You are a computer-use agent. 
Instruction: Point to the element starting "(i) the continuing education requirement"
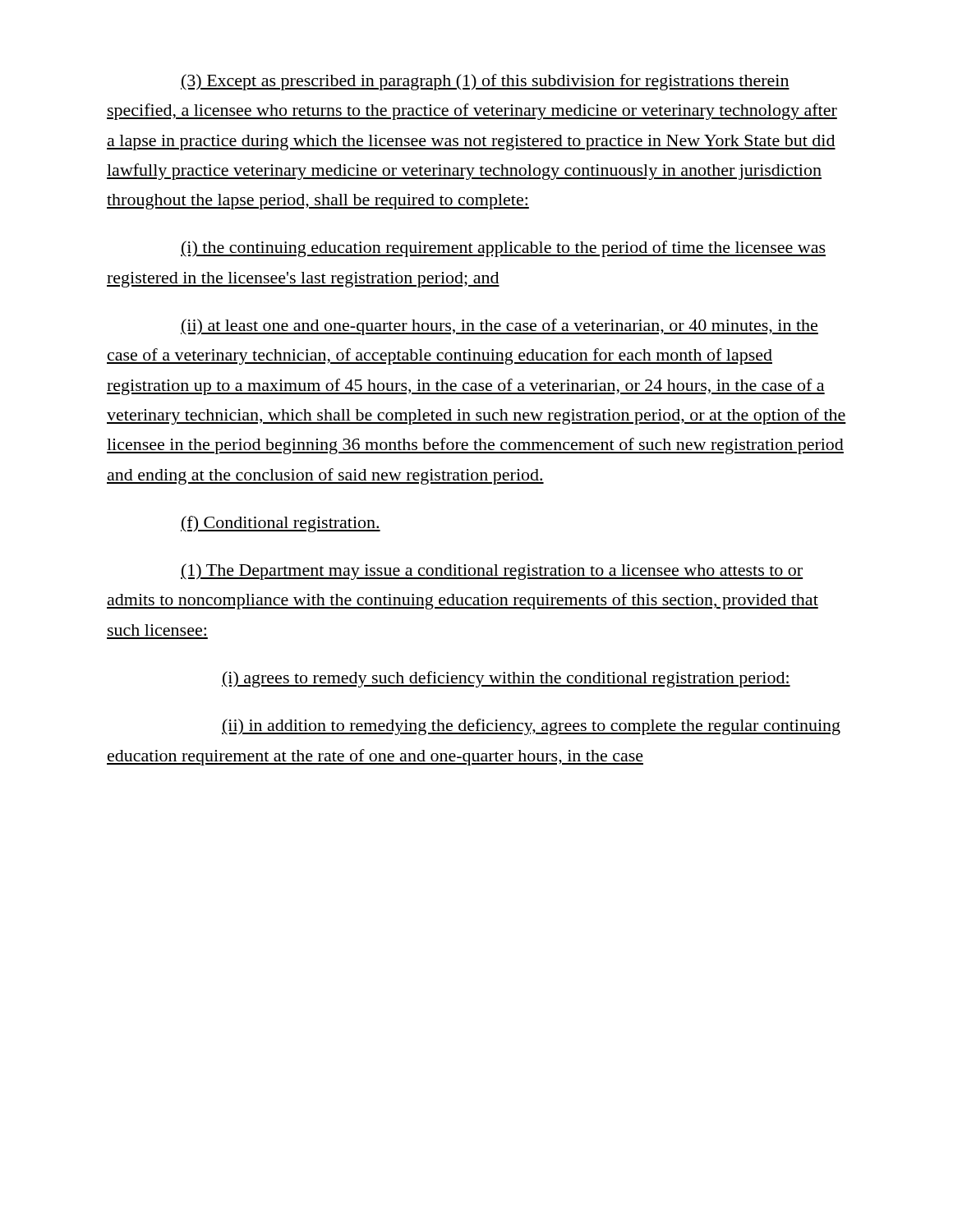coord(476,263)
